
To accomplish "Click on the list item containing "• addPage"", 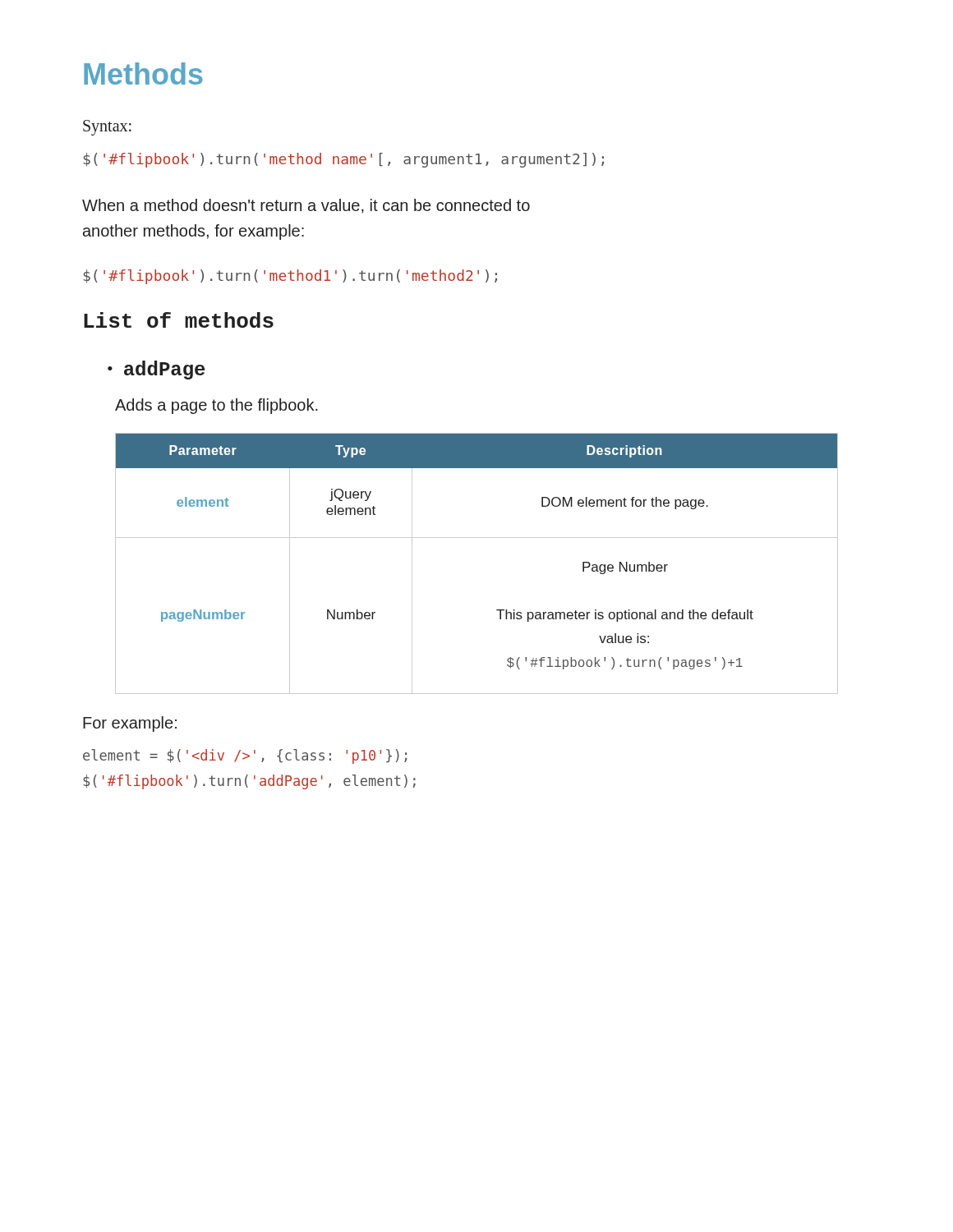I will point(156,370).
